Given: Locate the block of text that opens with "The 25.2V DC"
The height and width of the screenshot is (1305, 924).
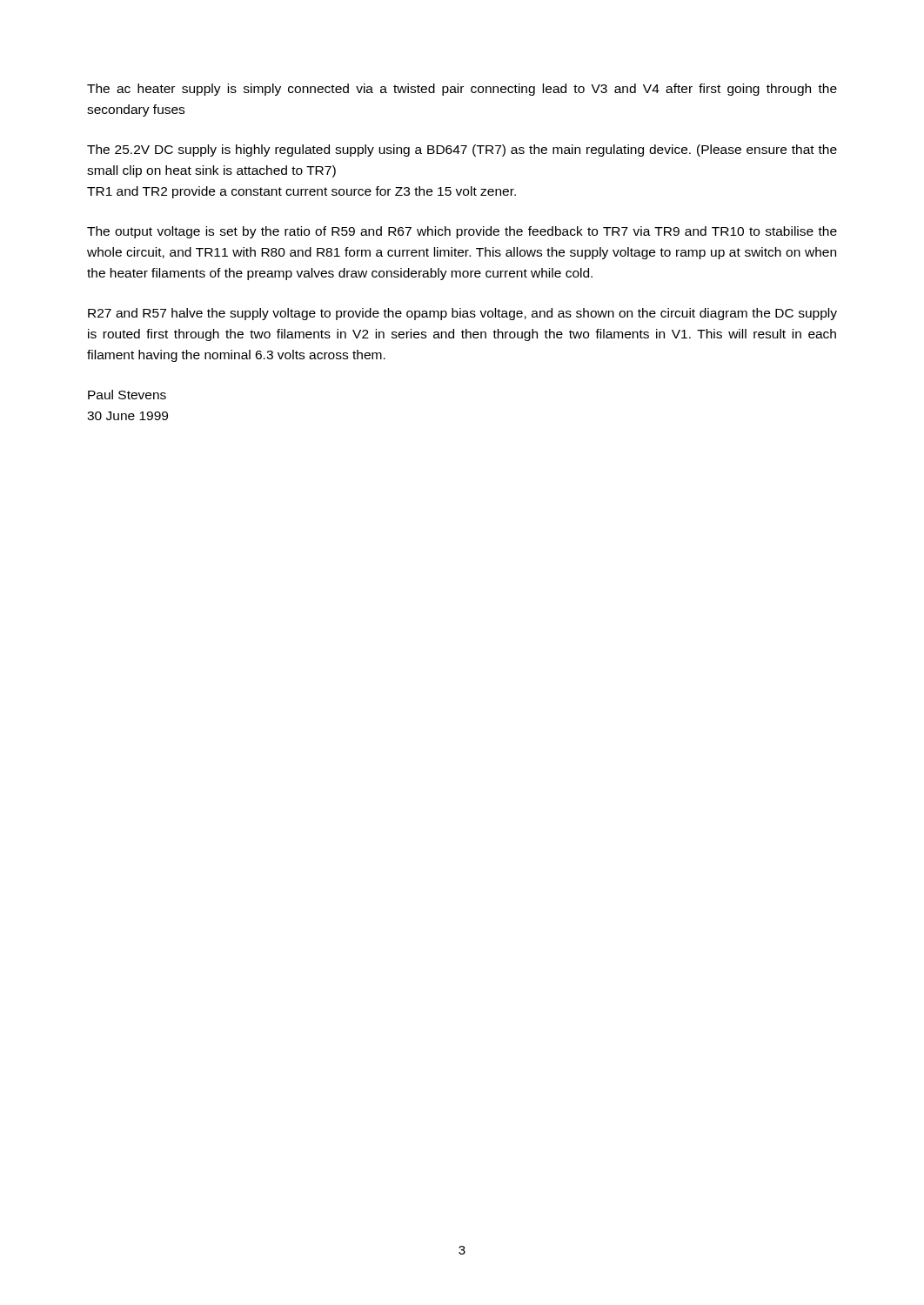Looking at the screenshot, I should coord(462,151).
